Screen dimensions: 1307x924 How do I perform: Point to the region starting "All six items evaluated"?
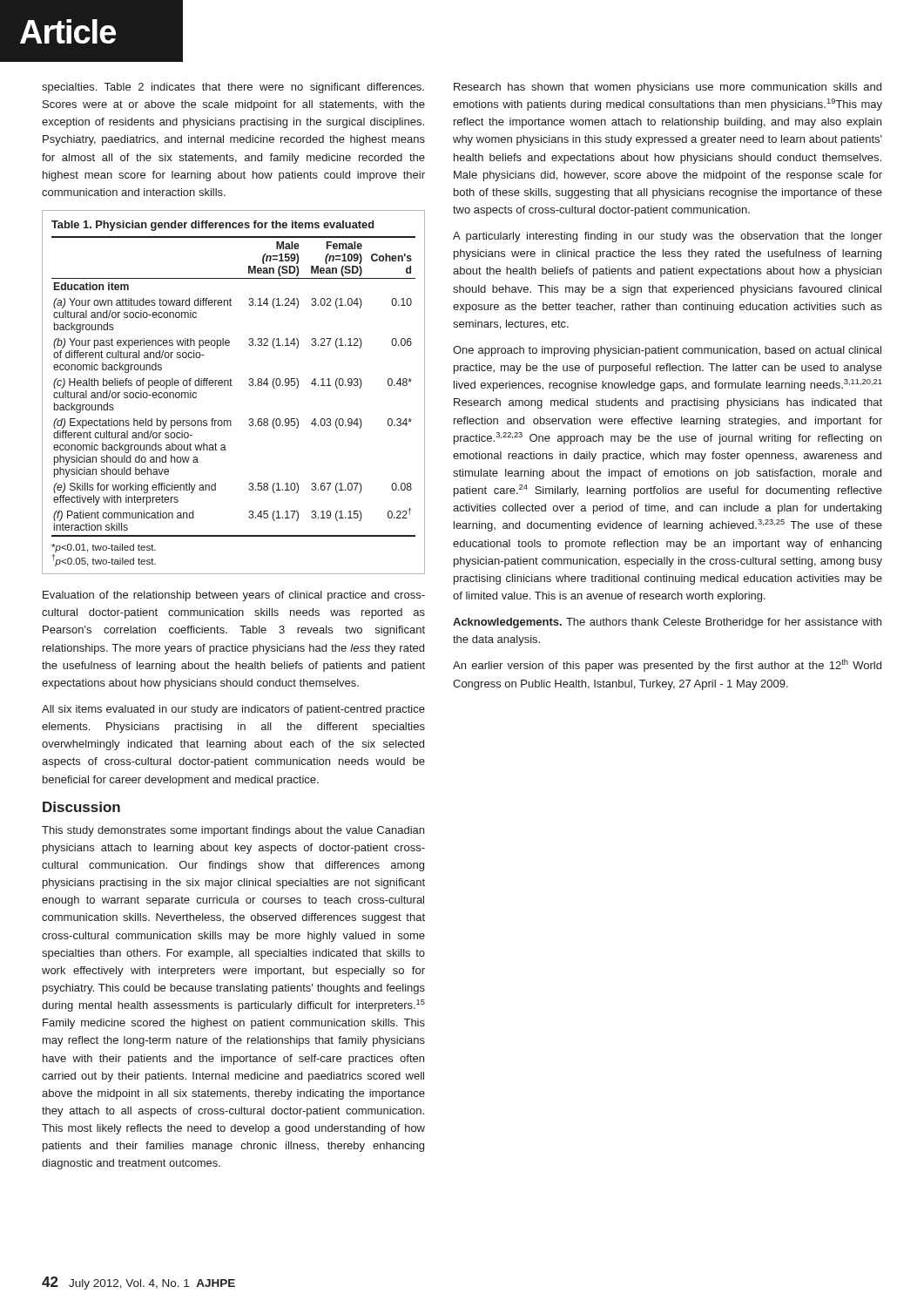[233, 744]
